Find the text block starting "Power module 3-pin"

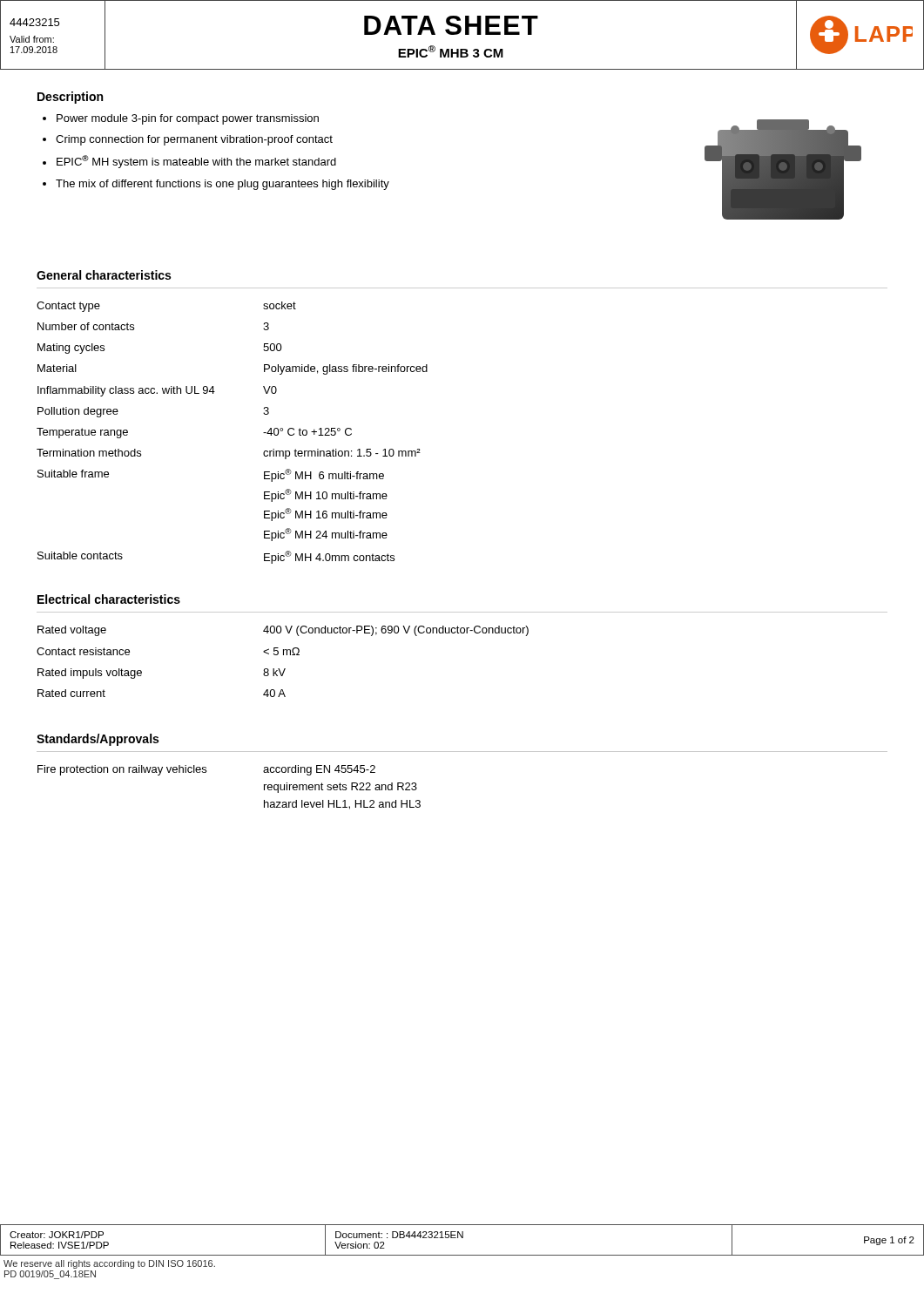(188, 118)
